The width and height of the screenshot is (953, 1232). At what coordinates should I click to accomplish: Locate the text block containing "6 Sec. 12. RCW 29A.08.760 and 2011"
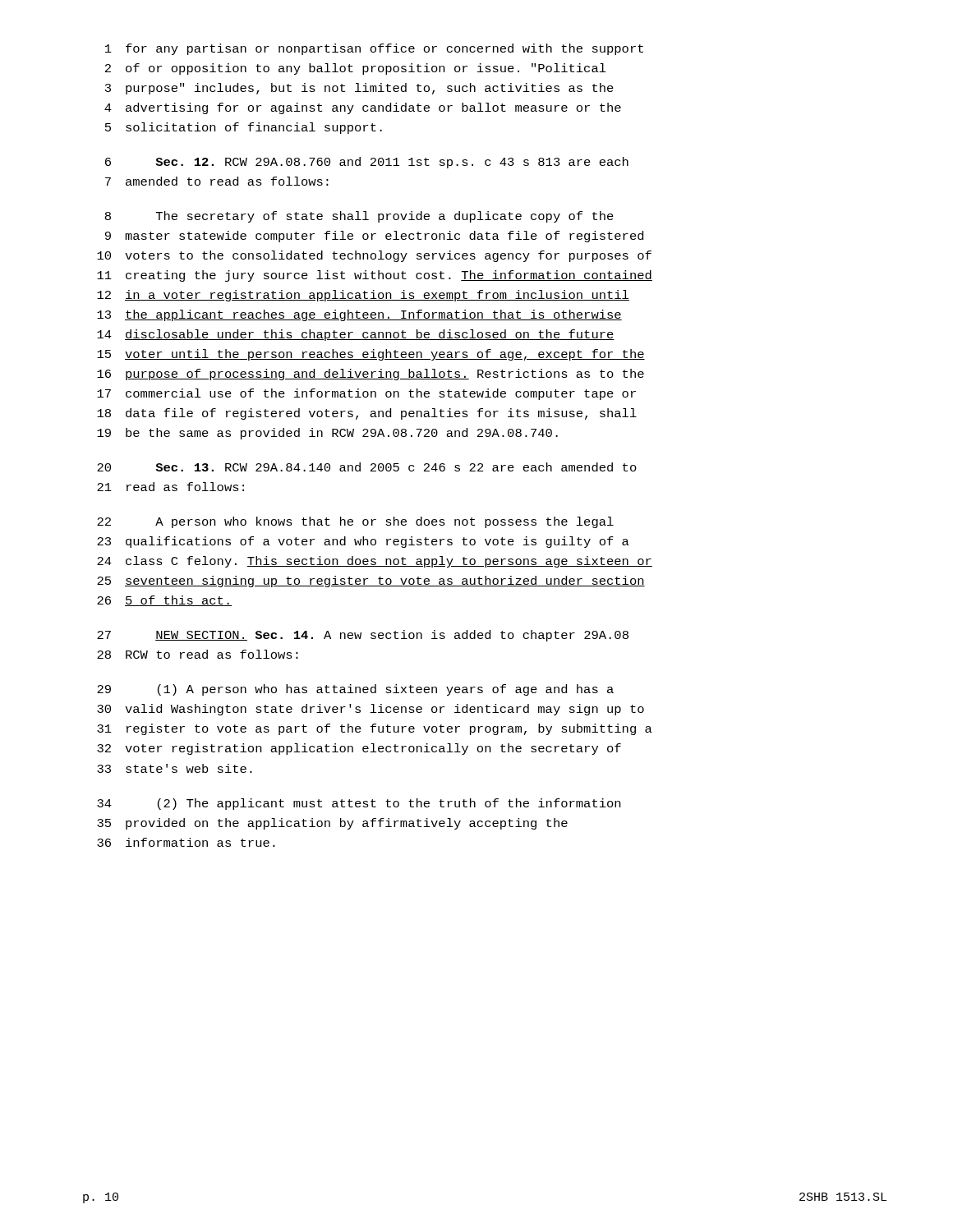click(x=485, y=173)
